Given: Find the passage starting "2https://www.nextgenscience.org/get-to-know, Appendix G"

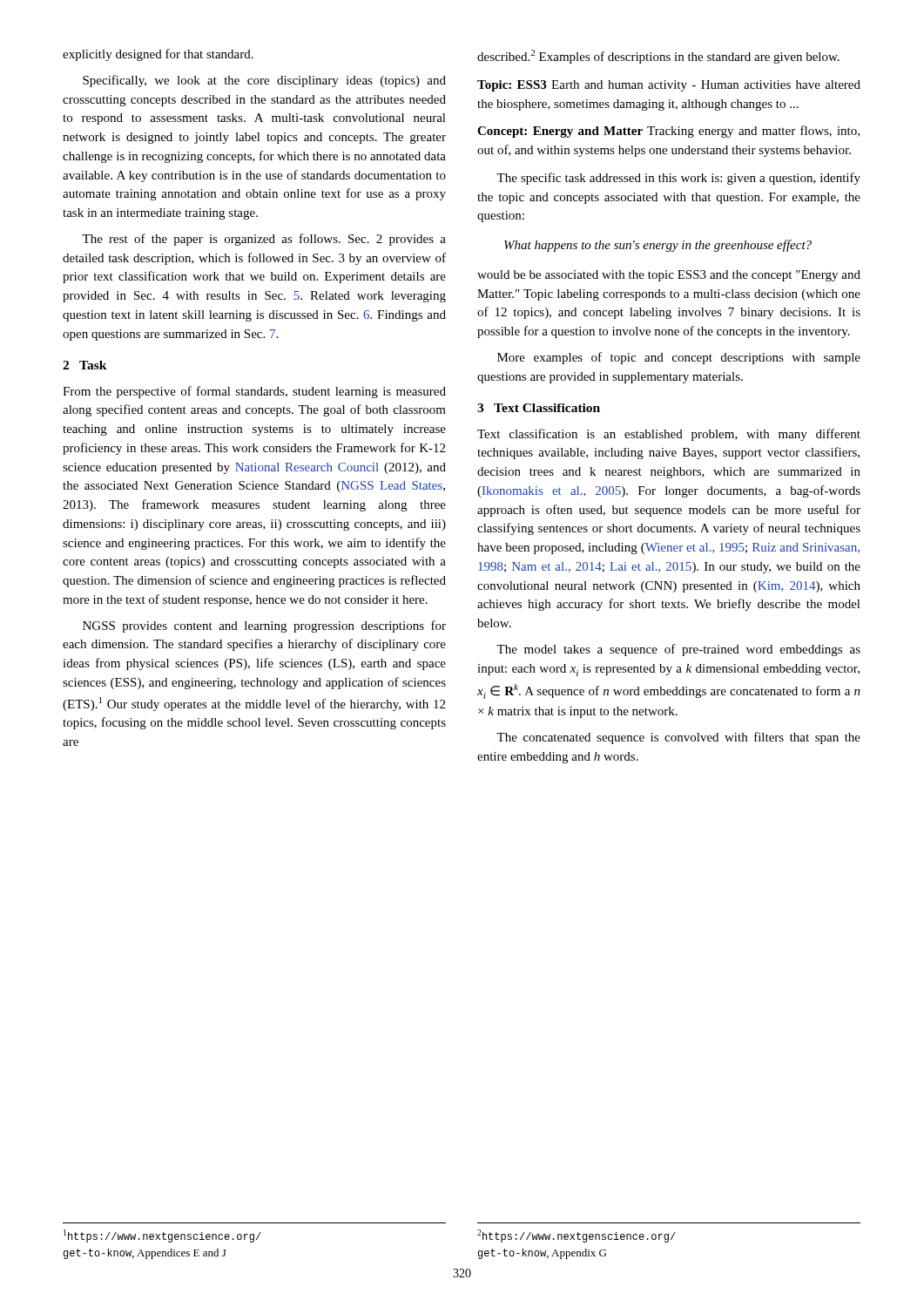Looking at the screenshot, I should (x=577, y=1244).
